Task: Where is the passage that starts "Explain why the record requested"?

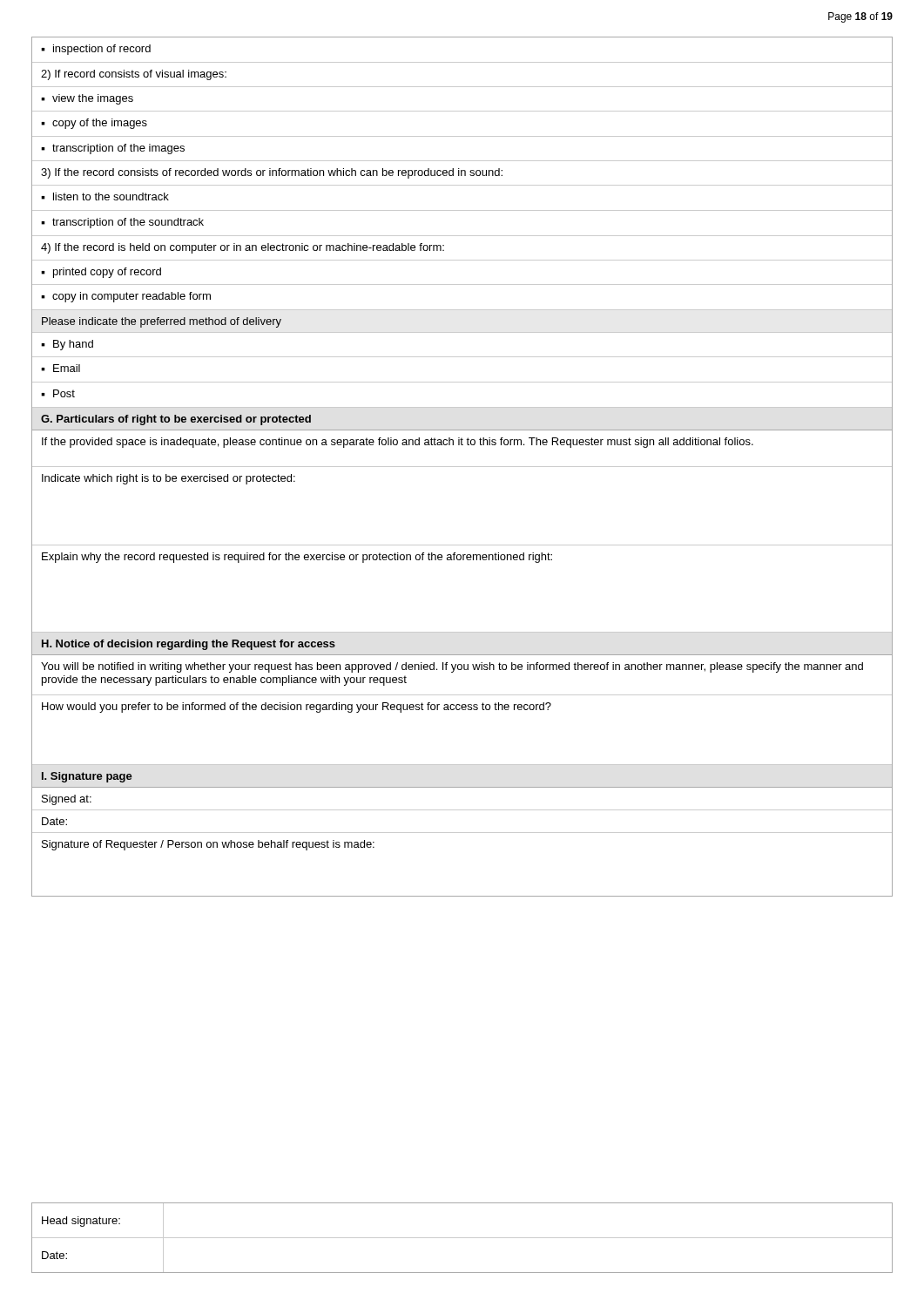Action: coord(297,556)
